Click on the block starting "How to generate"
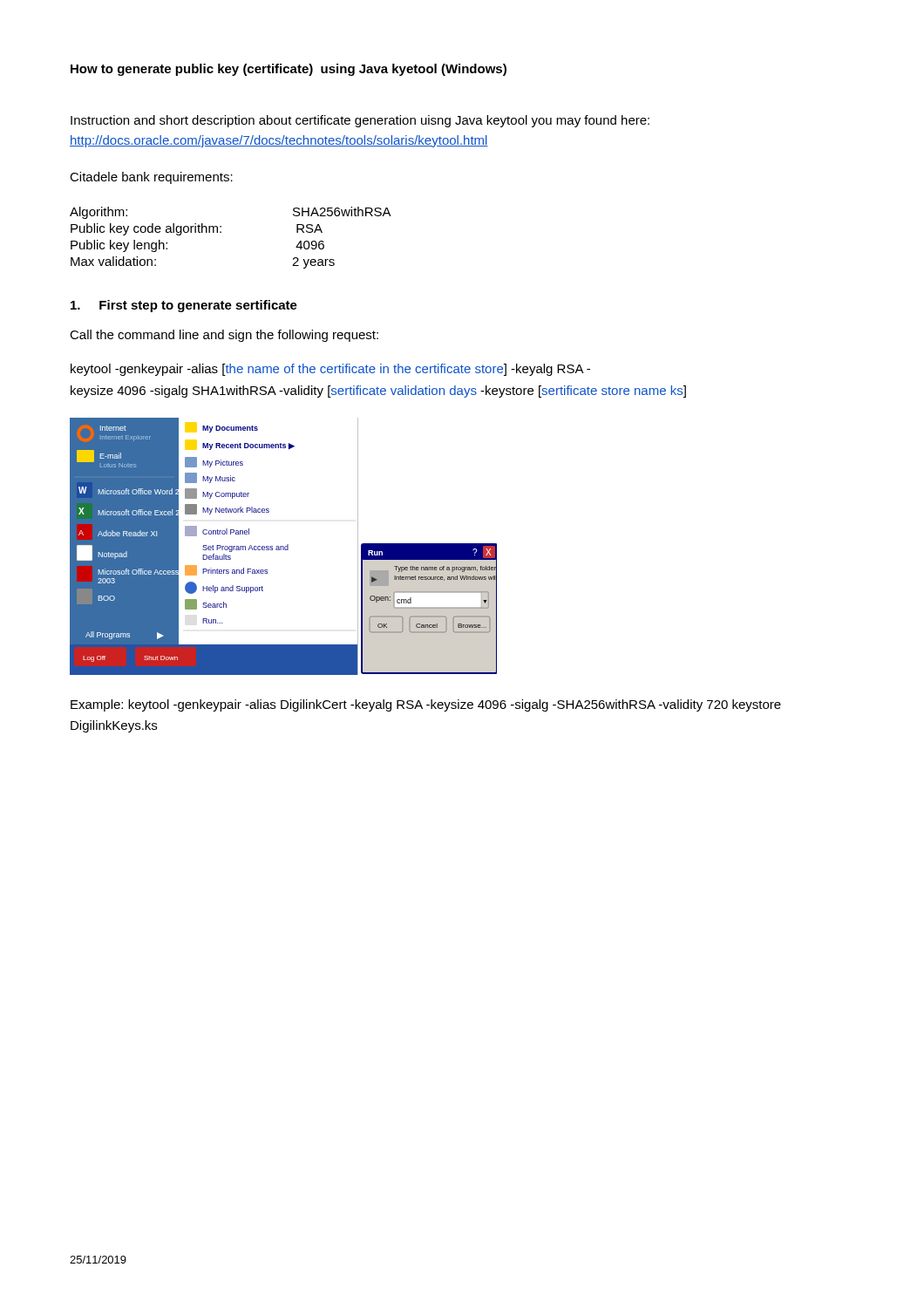924x1308 pixels. 288,68
